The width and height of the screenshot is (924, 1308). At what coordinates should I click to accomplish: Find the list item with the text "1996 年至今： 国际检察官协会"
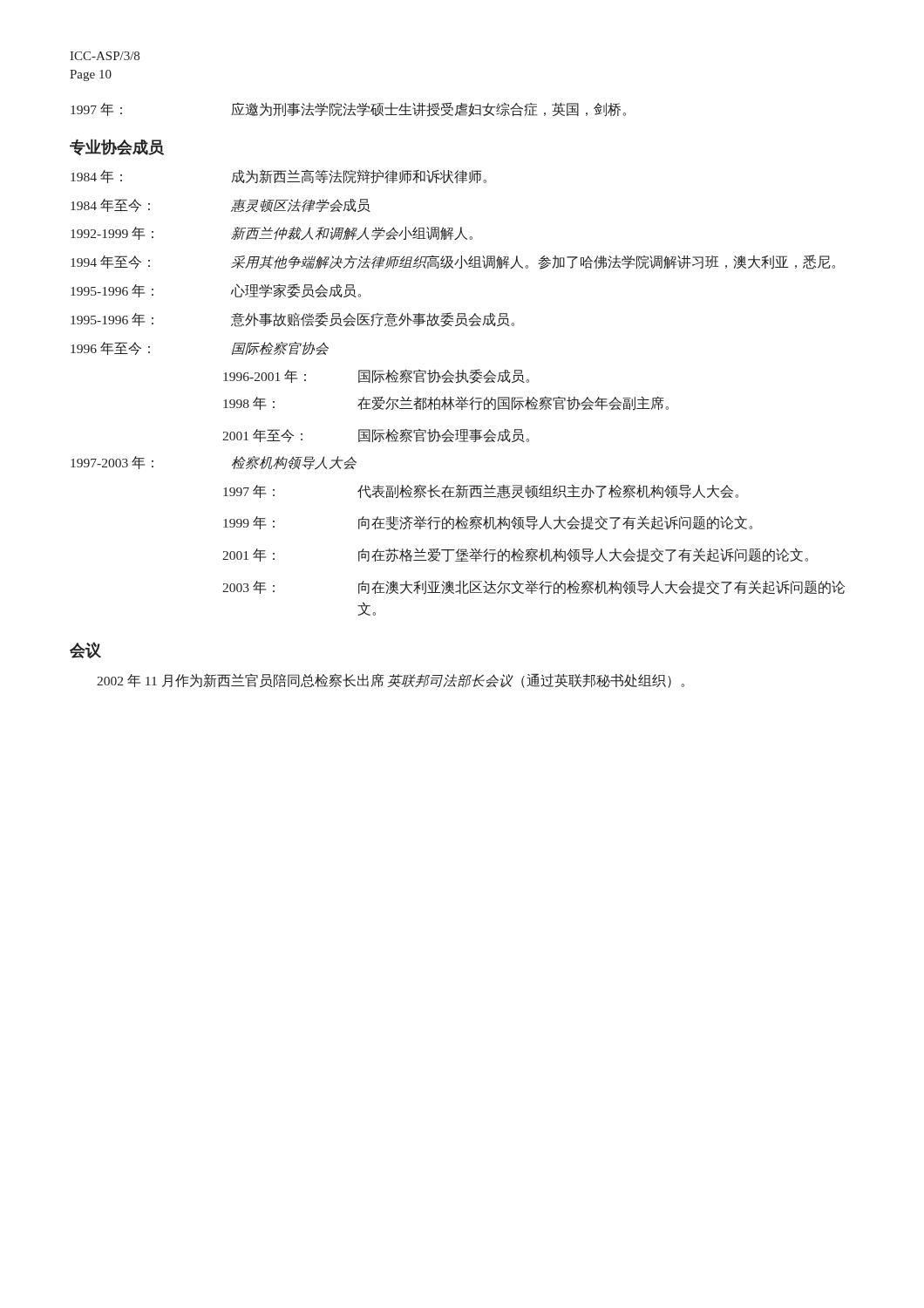point(107,347)
